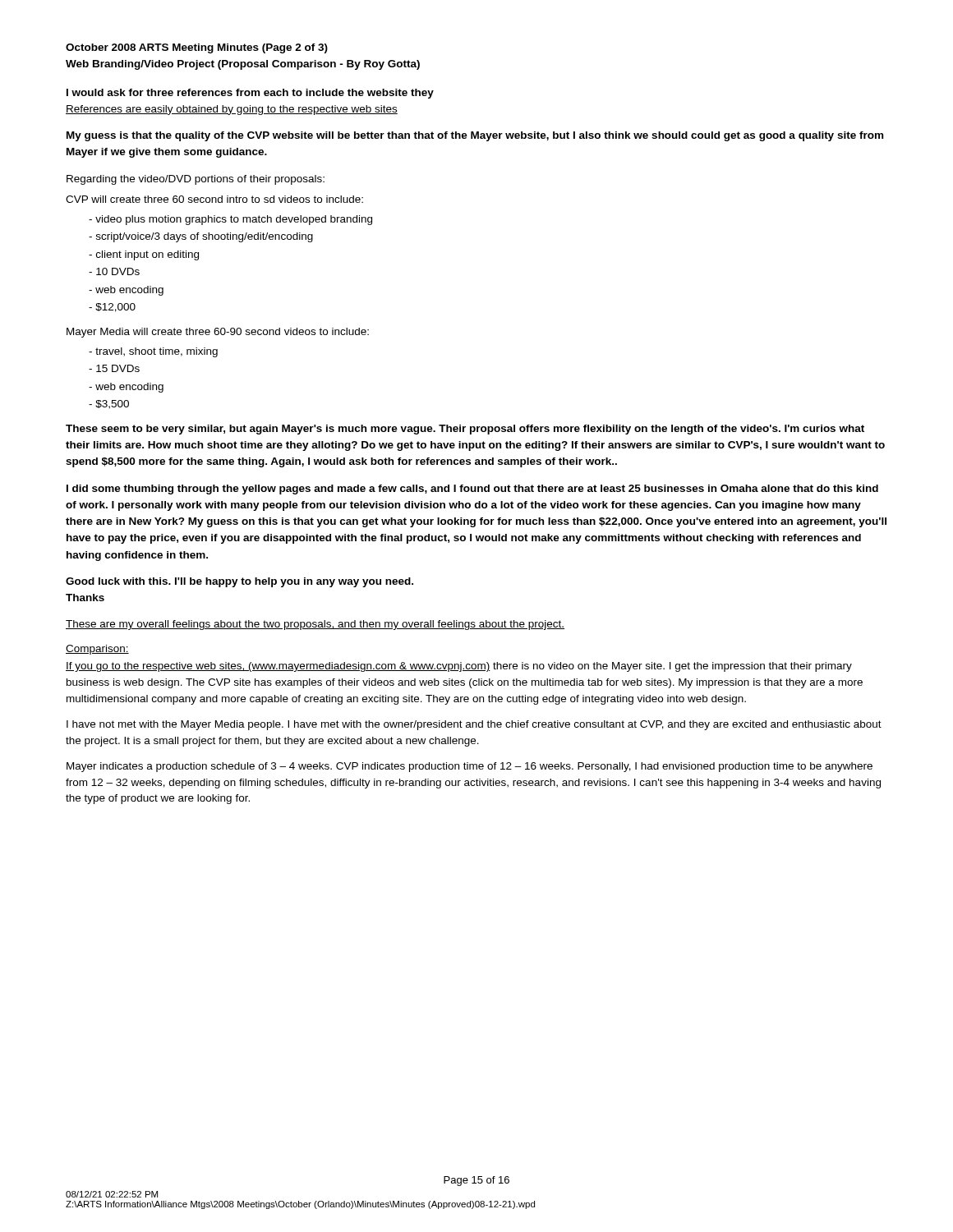
Task: Locate the text block that says "Good luck with this."
Action: click(239, 582)
